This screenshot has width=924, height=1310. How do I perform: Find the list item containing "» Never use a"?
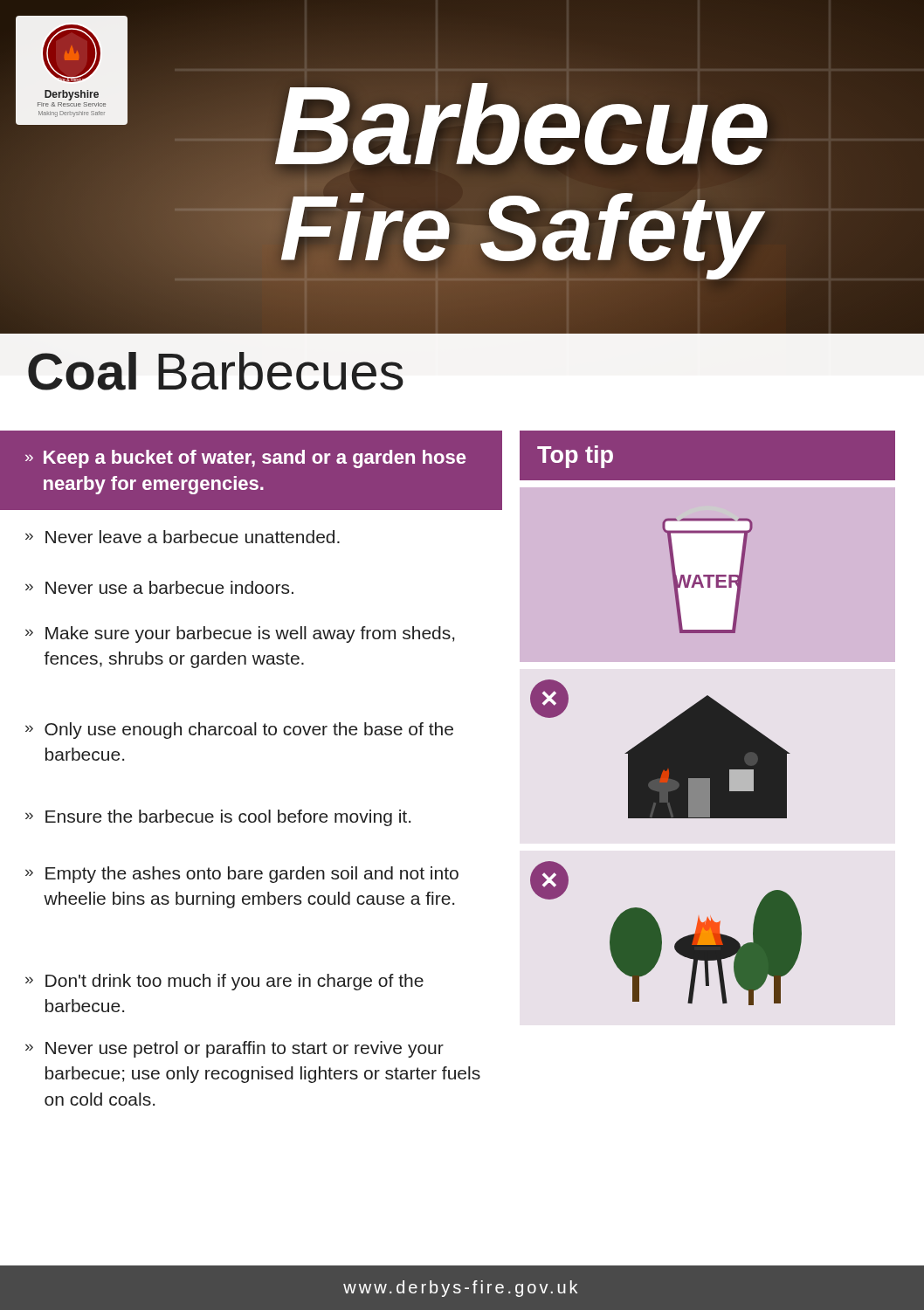tap(160, 588)
